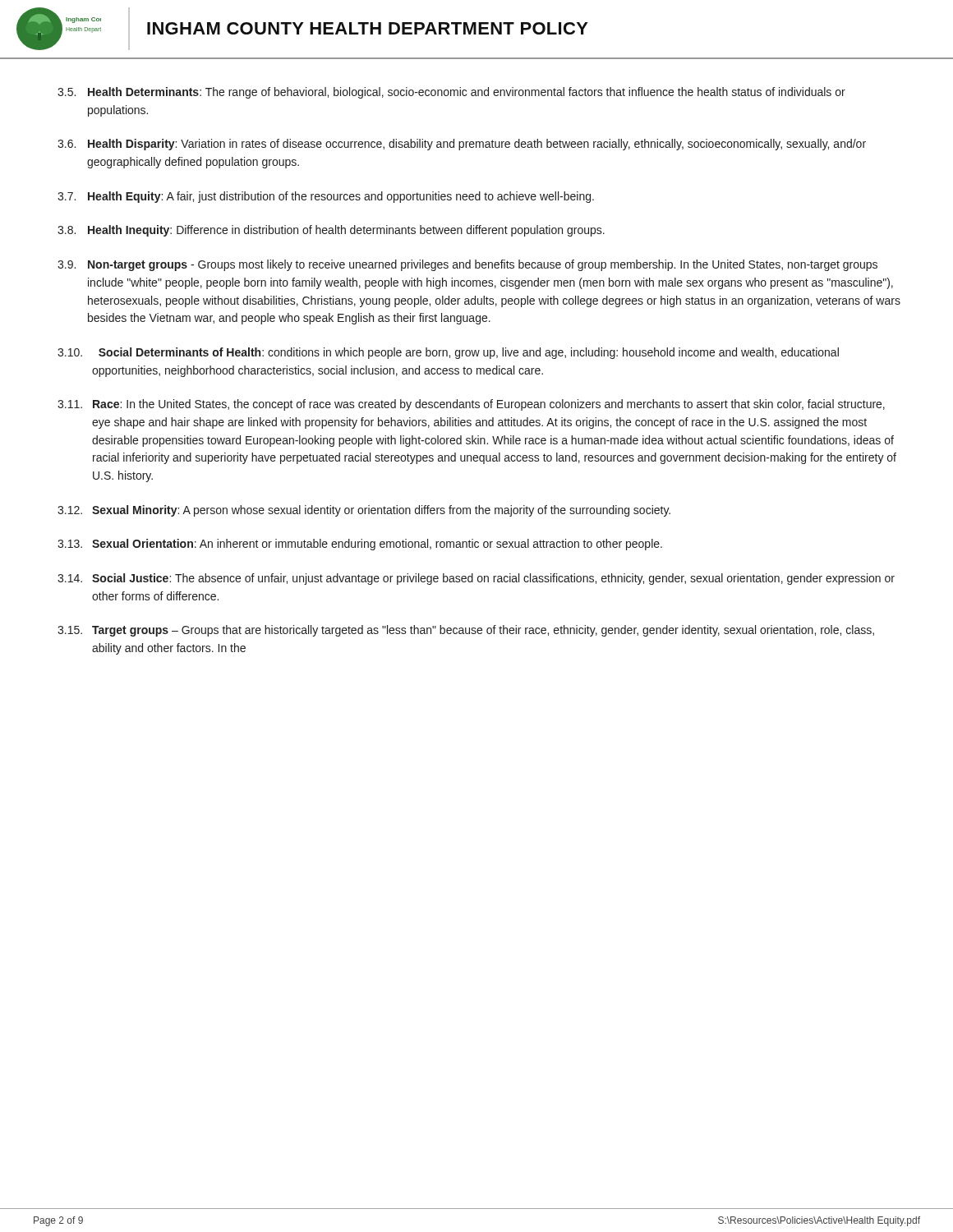Click on the passage starting "3.9. Non-target groups - Groups"
This screenshot has height=1232, width=953.
(x=480, y=292)
